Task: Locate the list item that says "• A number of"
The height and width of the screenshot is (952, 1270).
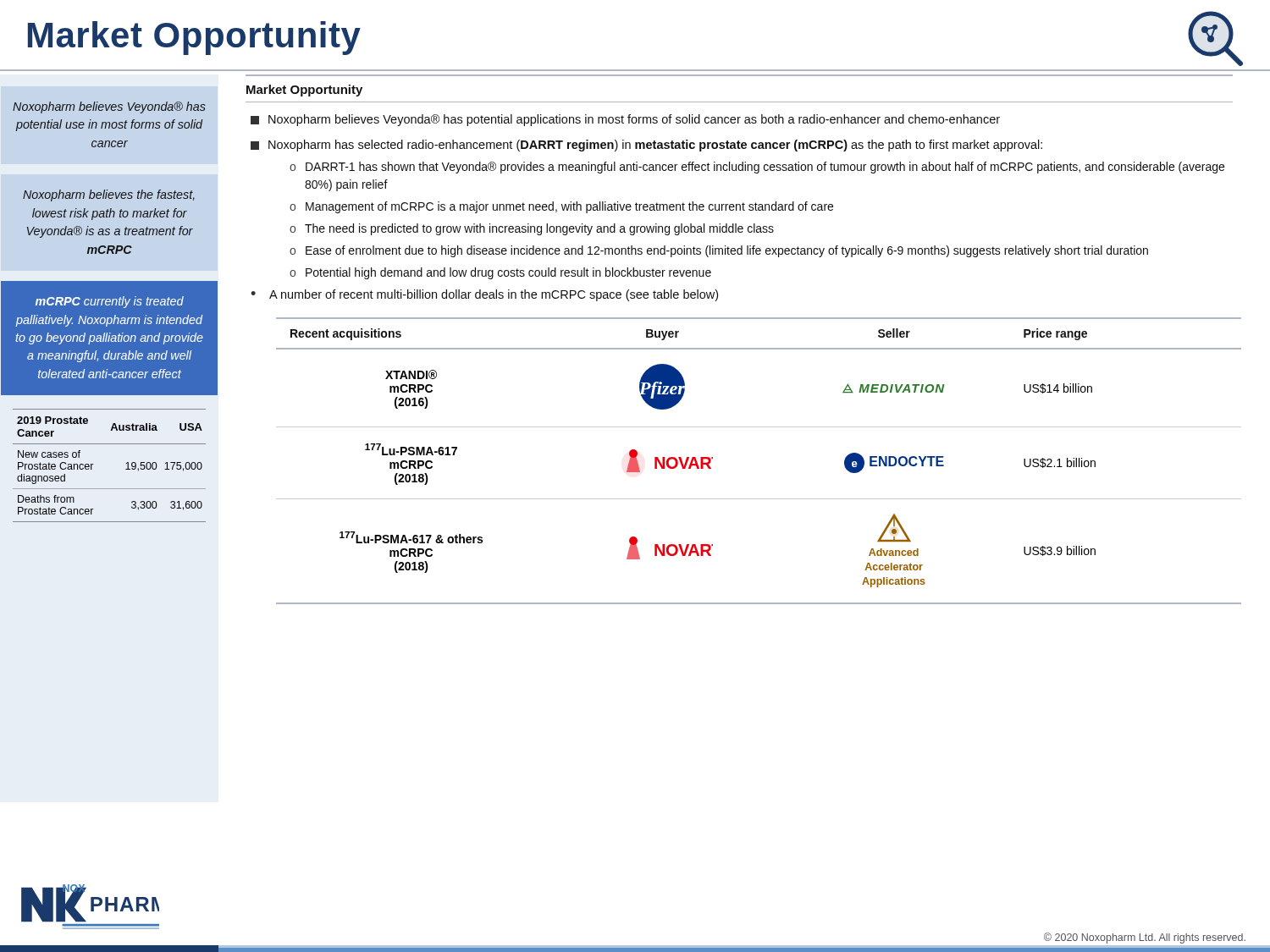Action: click(485, 295)
